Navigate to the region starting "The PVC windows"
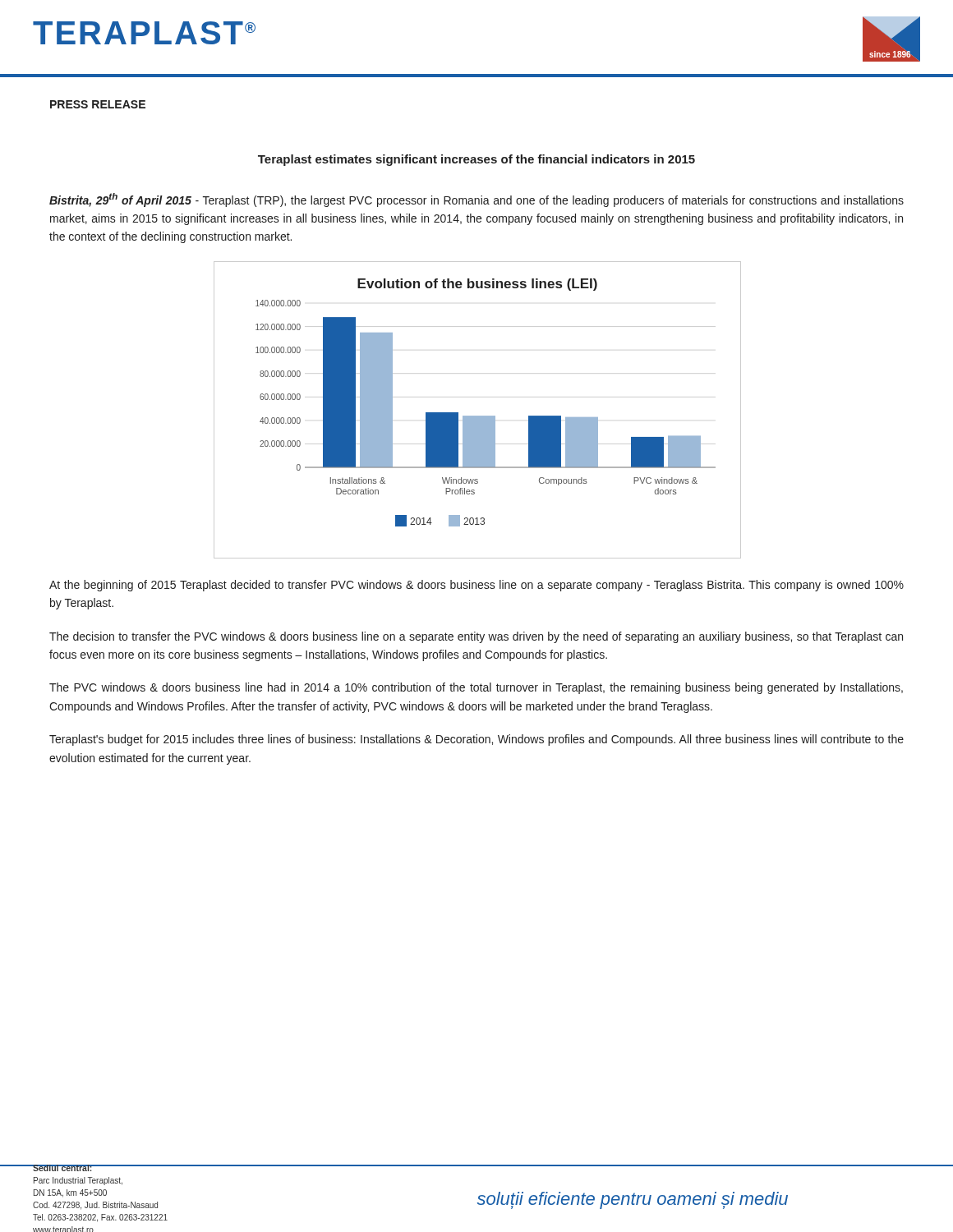This screenshot has width=953, height=1232. point(476,697)
